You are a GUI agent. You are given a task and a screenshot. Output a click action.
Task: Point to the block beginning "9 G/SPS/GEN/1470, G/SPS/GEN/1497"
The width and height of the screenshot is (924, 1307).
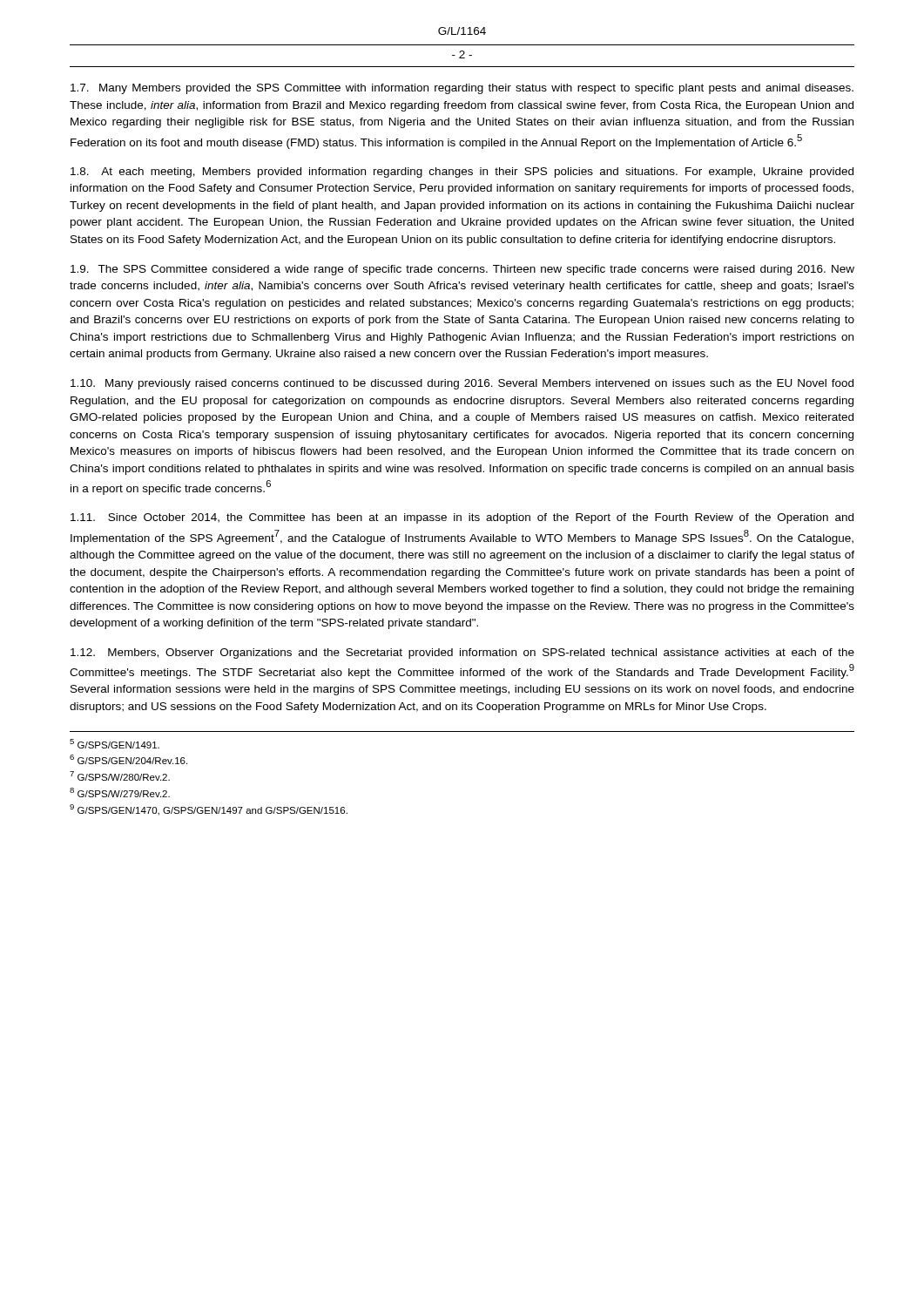click(x=209, y=809)
